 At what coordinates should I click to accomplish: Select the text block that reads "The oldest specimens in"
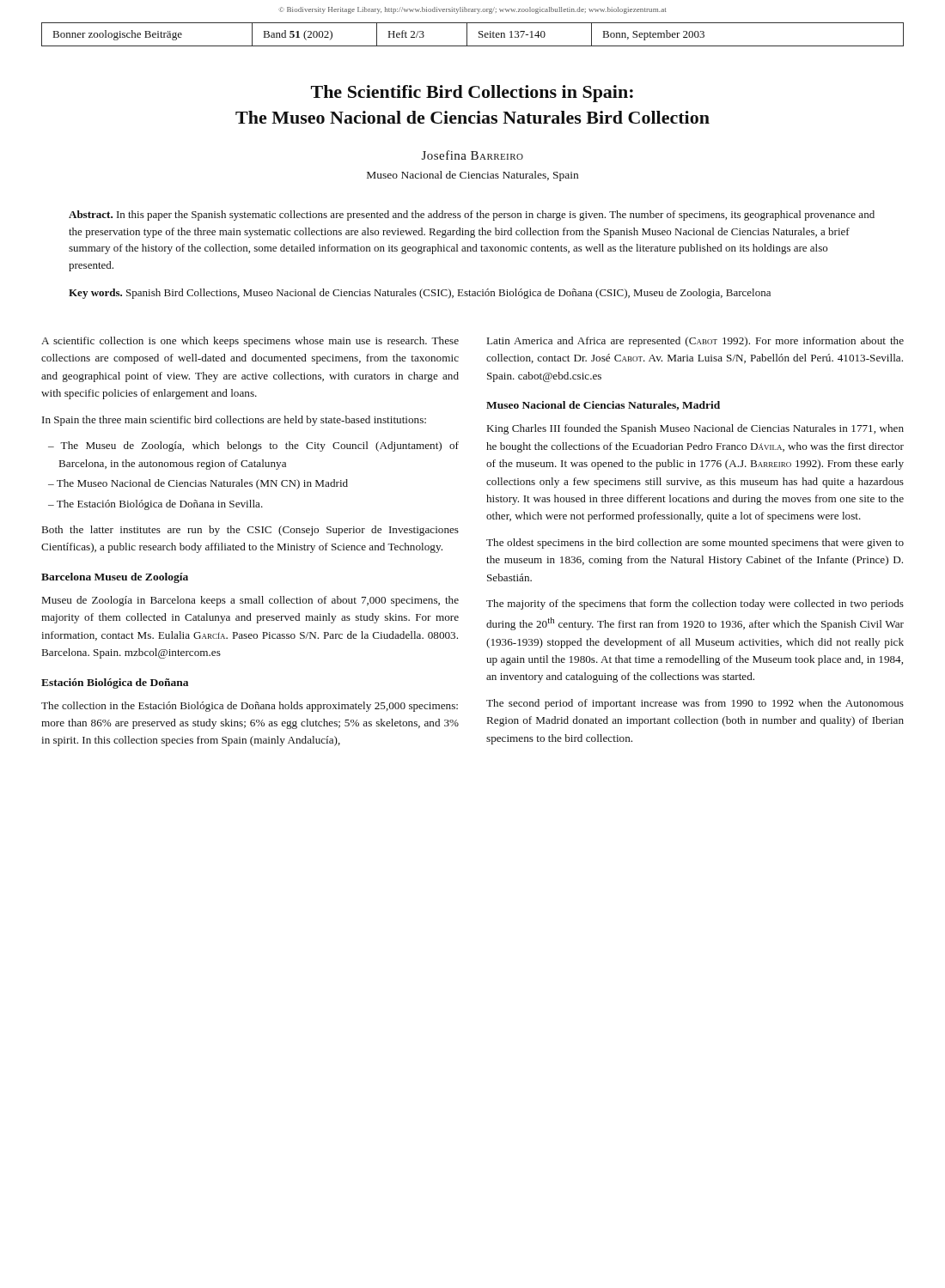pos(695,560)
